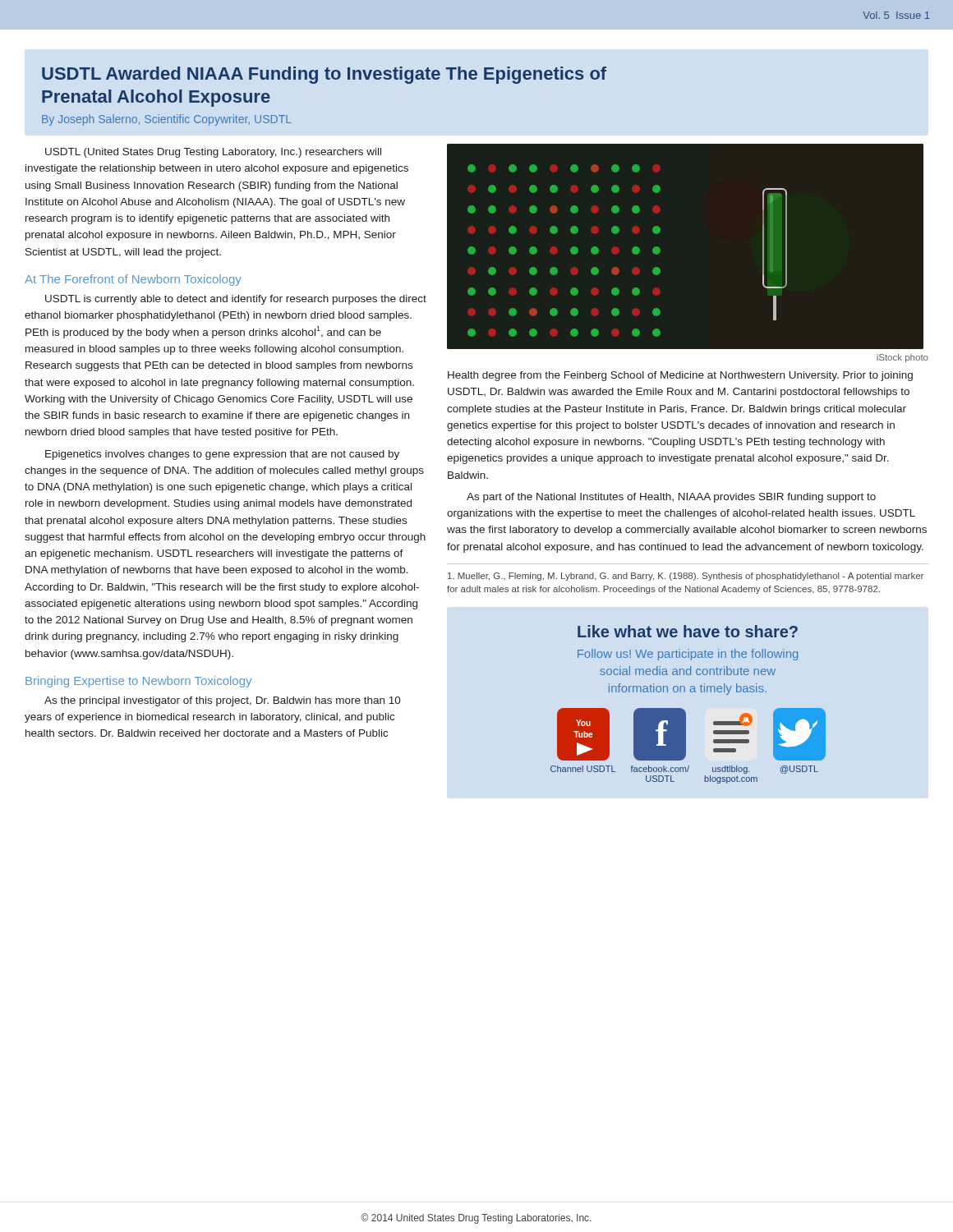Select the footnote that reads "Mueller, G., Fleming, M."
Image resolution: width=953 pixels, height=1232 pixels.
pyautogui.click(x=685, y=582)
